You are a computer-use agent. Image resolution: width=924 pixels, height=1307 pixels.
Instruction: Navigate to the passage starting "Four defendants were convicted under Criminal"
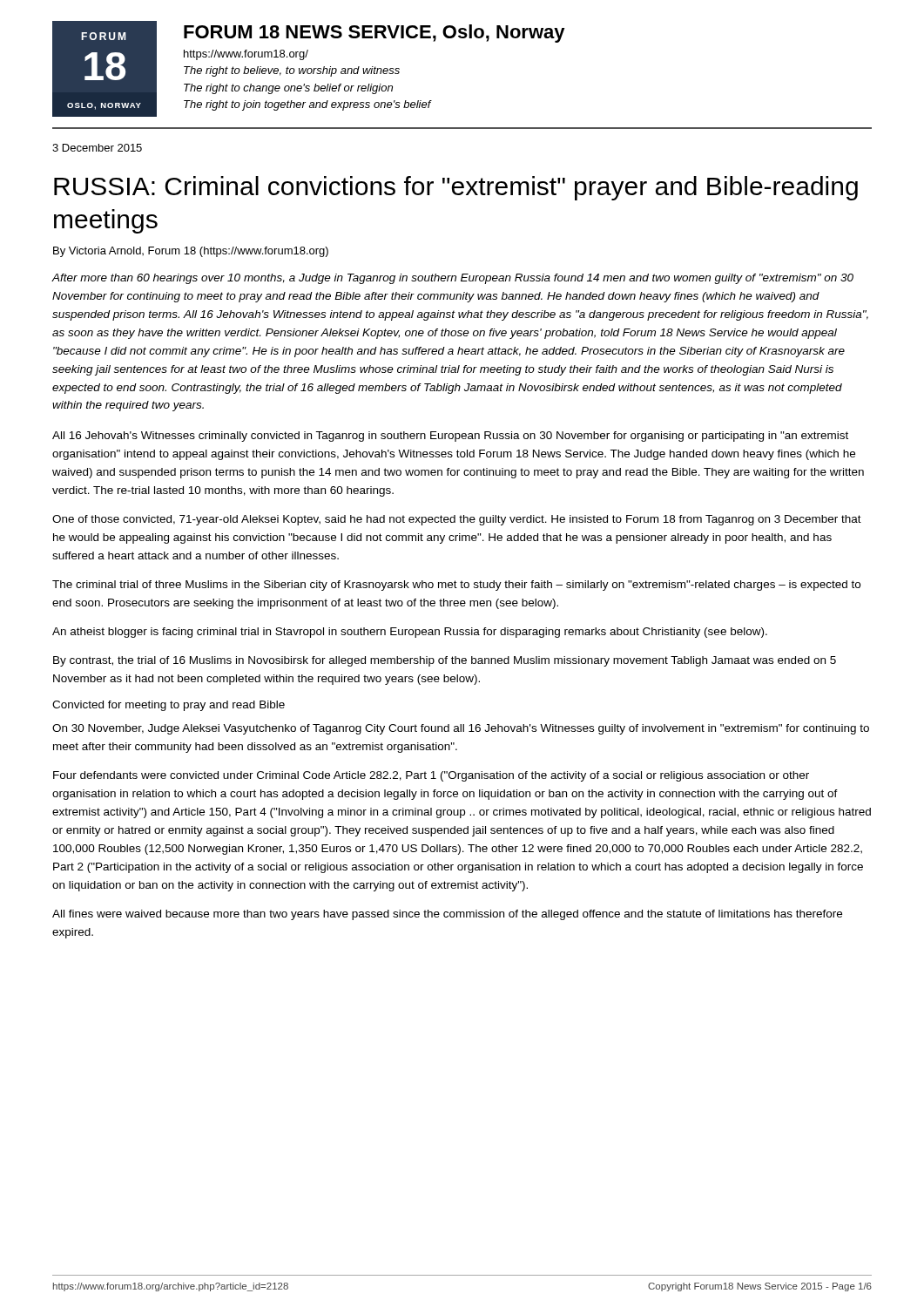pyautogui.click(x=462, y=830)
